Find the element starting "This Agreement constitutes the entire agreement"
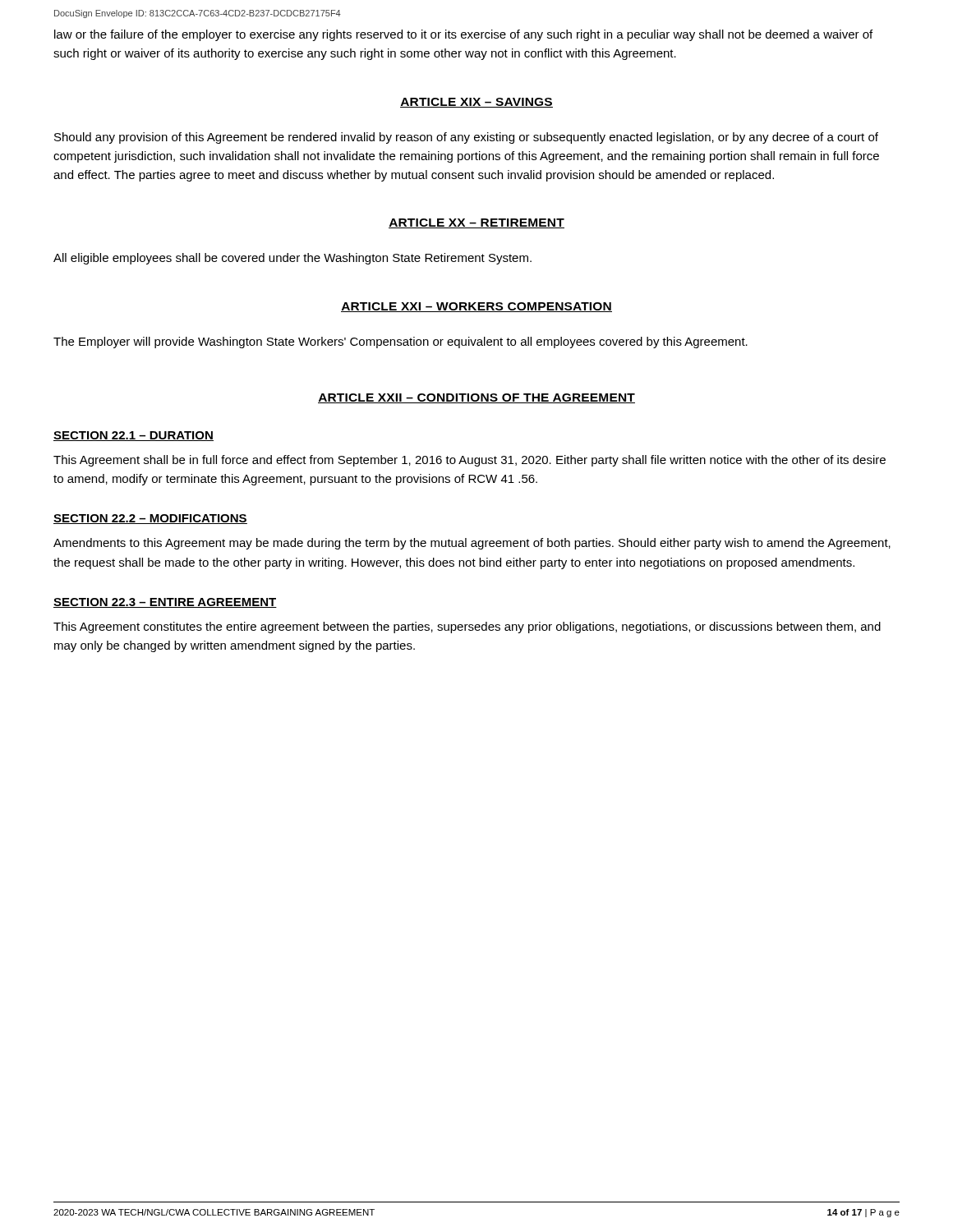 [x=467, y=636]
